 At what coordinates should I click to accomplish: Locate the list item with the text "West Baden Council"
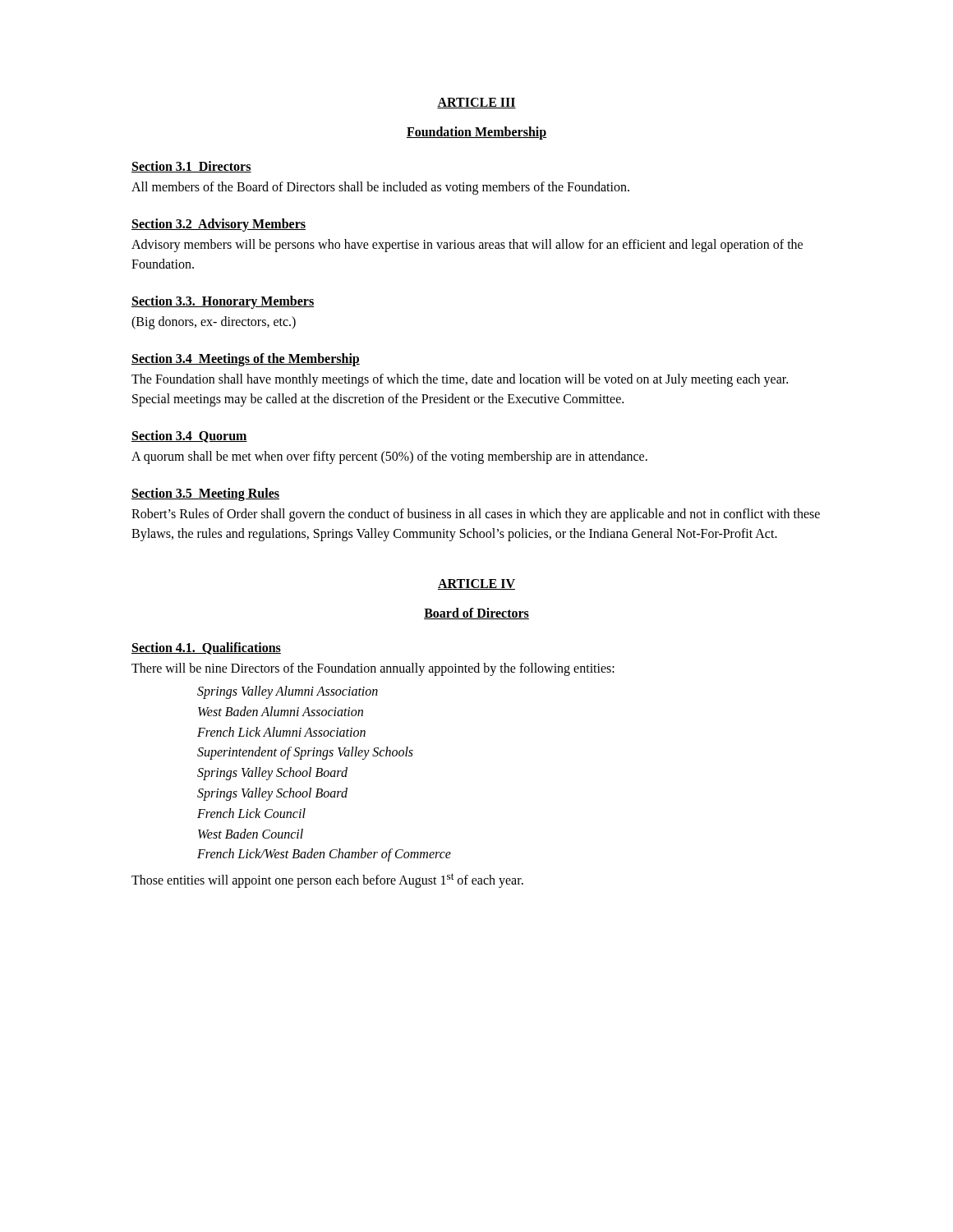[x=250, y=834]
